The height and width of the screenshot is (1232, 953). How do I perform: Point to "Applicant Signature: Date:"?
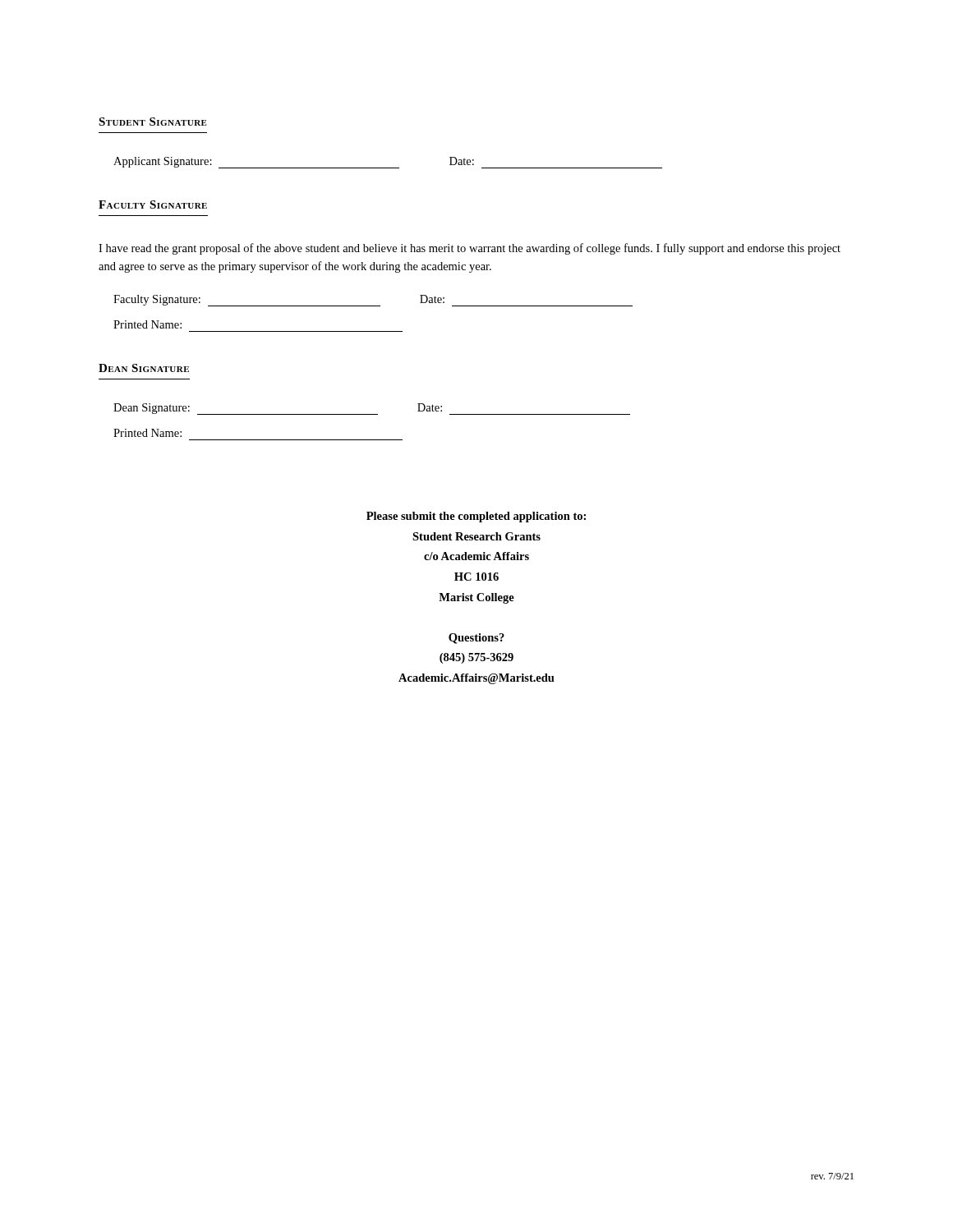[x=484, y=161]
